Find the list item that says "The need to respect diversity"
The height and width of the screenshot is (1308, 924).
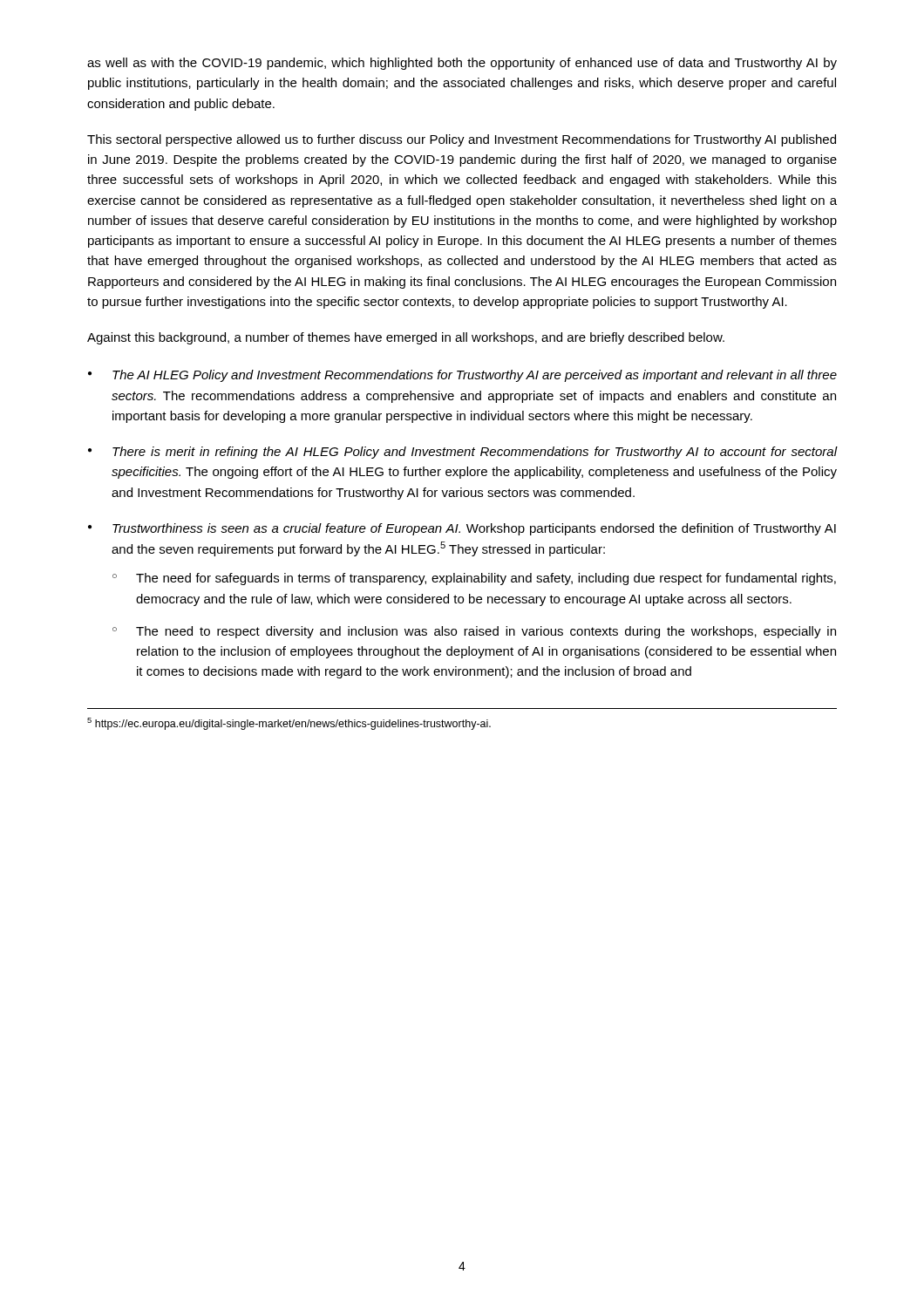pos(486,651)
